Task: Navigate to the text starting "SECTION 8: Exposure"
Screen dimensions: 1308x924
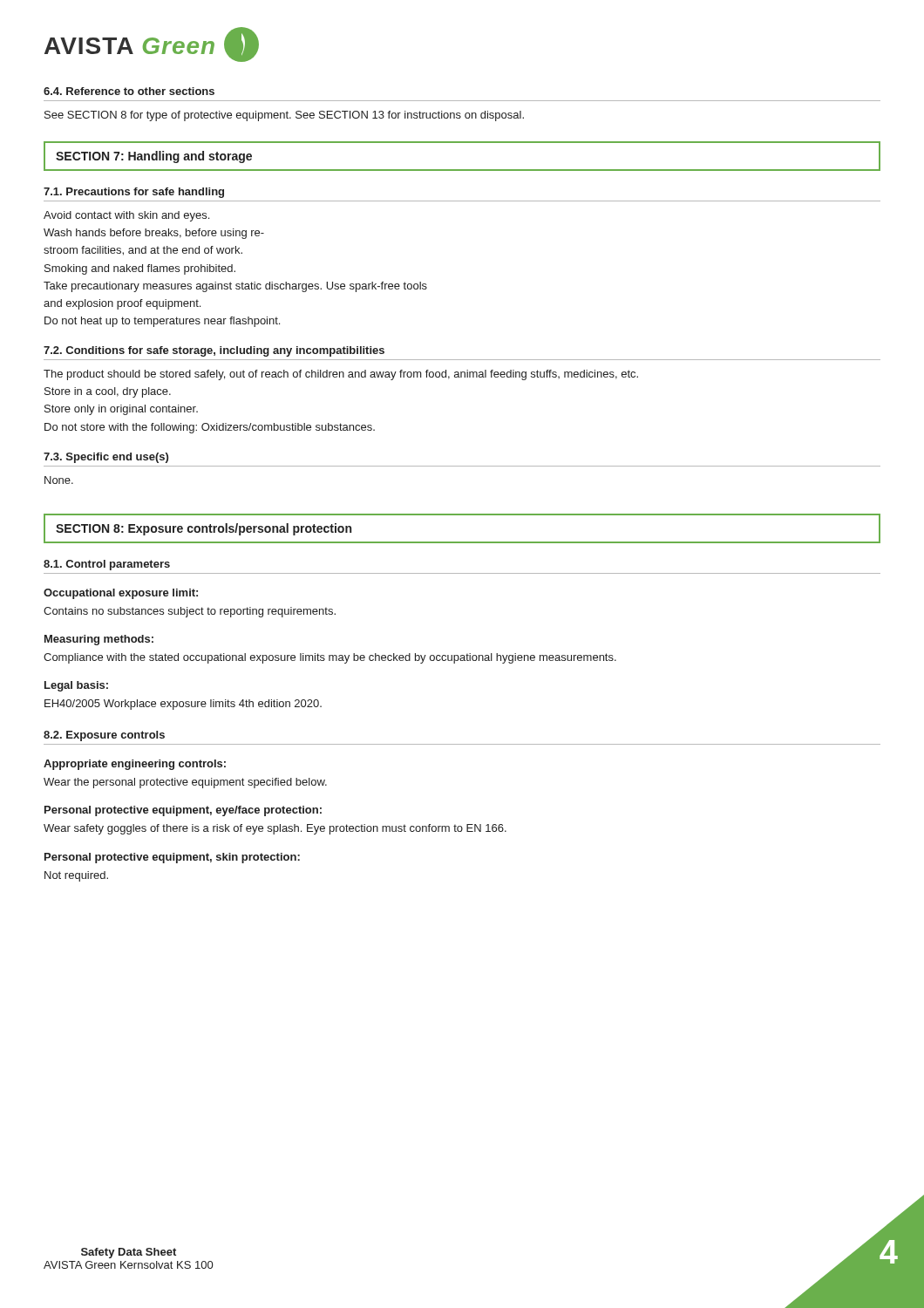Action: pos(204,528)
